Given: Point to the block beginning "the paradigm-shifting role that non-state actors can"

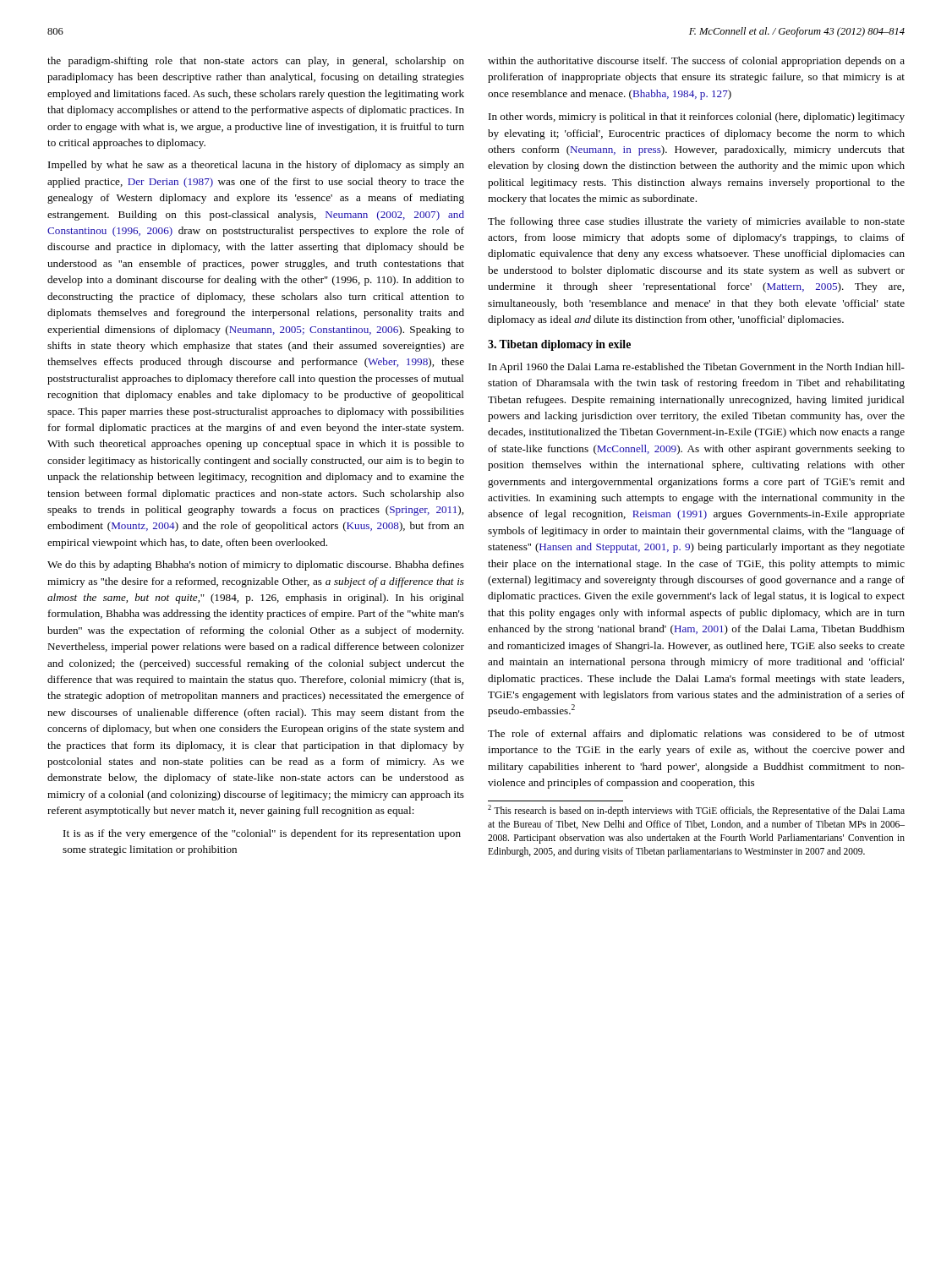Looking at the screenshot, I should (x=256, y=102).
